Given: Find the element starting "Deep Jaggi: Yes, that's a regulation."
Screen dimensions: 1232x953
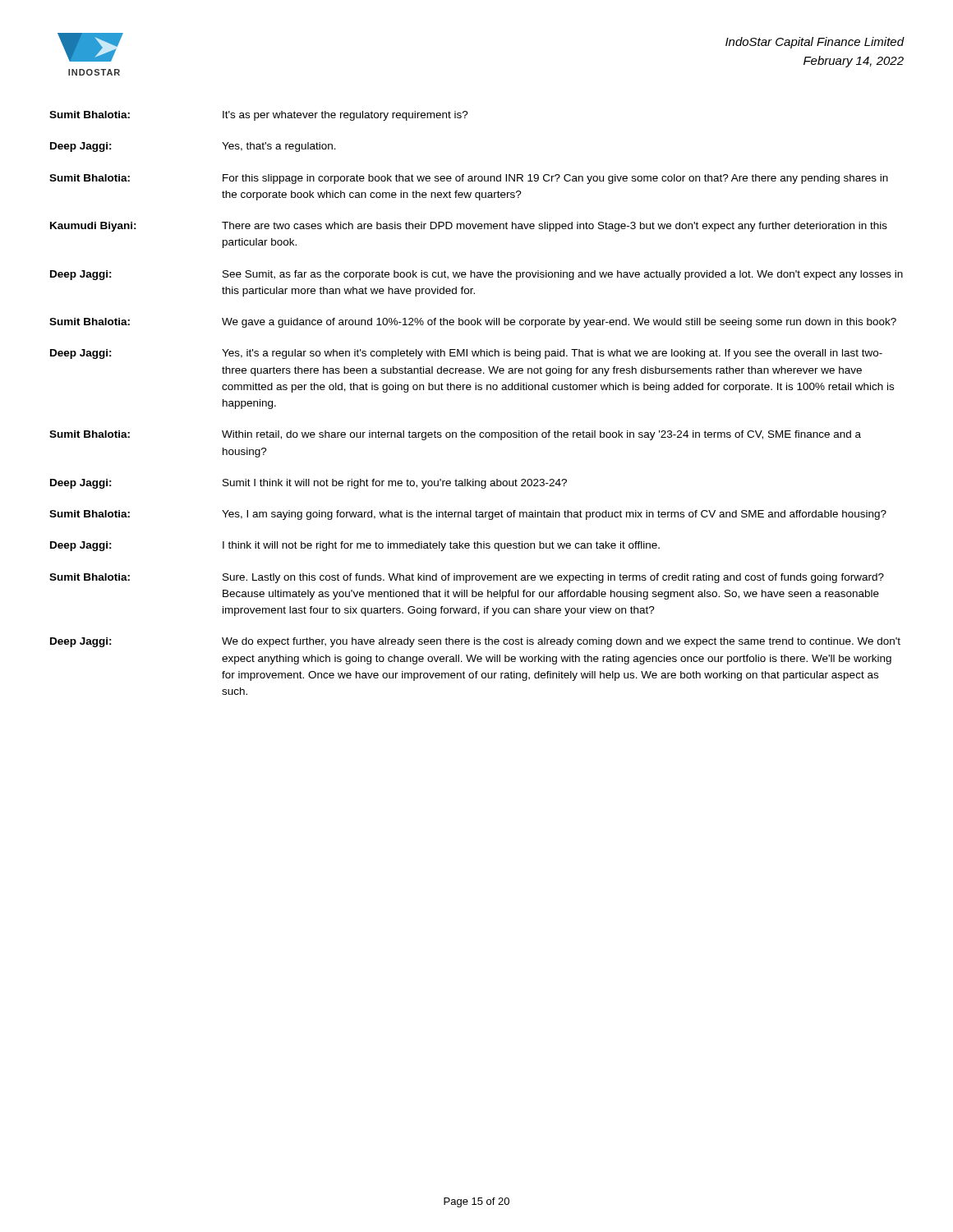Looking at the screenshot, I should pos(88,147).
